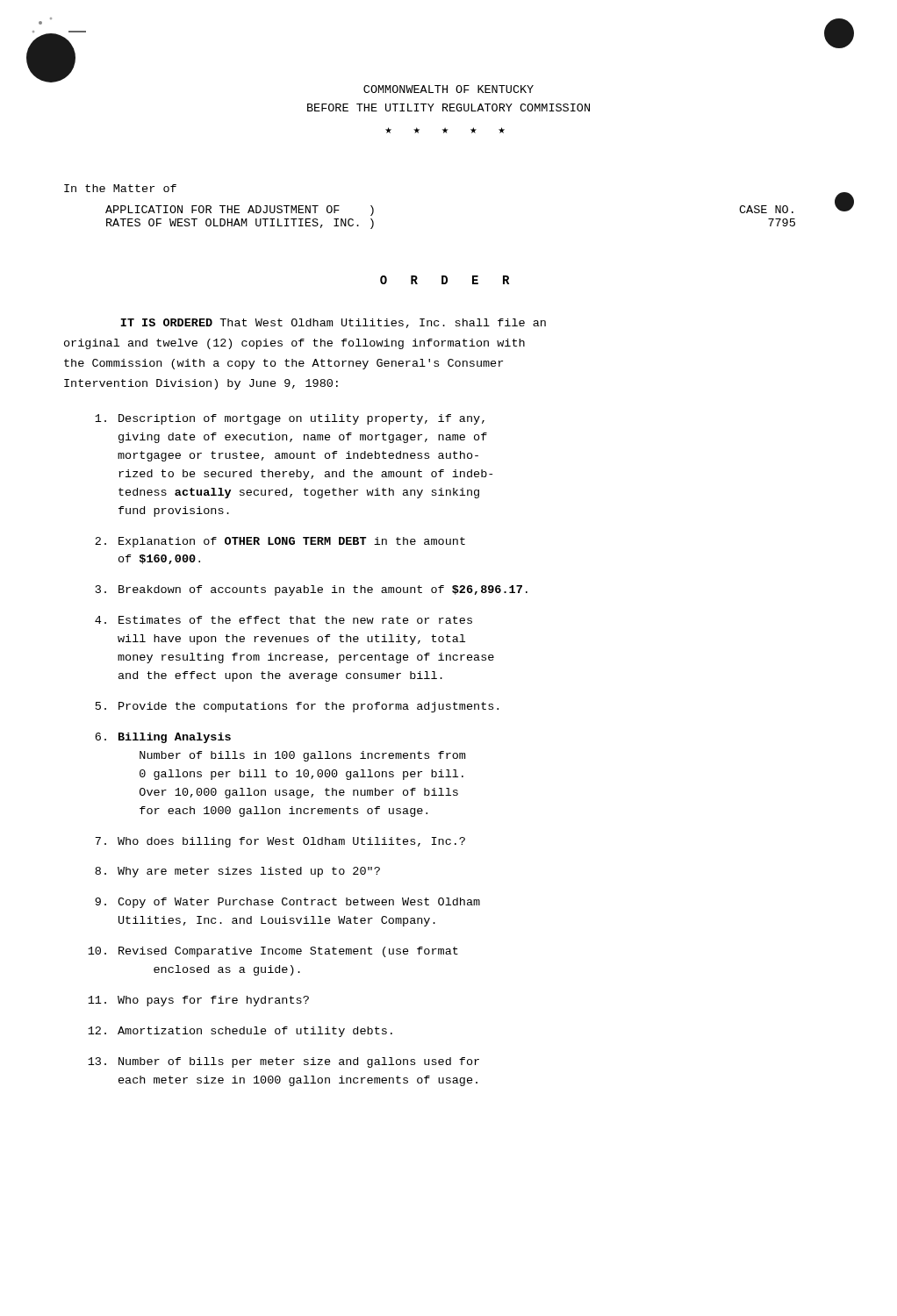
Task: Select the list item that reads "9. Copy of"
Action: 454,913
